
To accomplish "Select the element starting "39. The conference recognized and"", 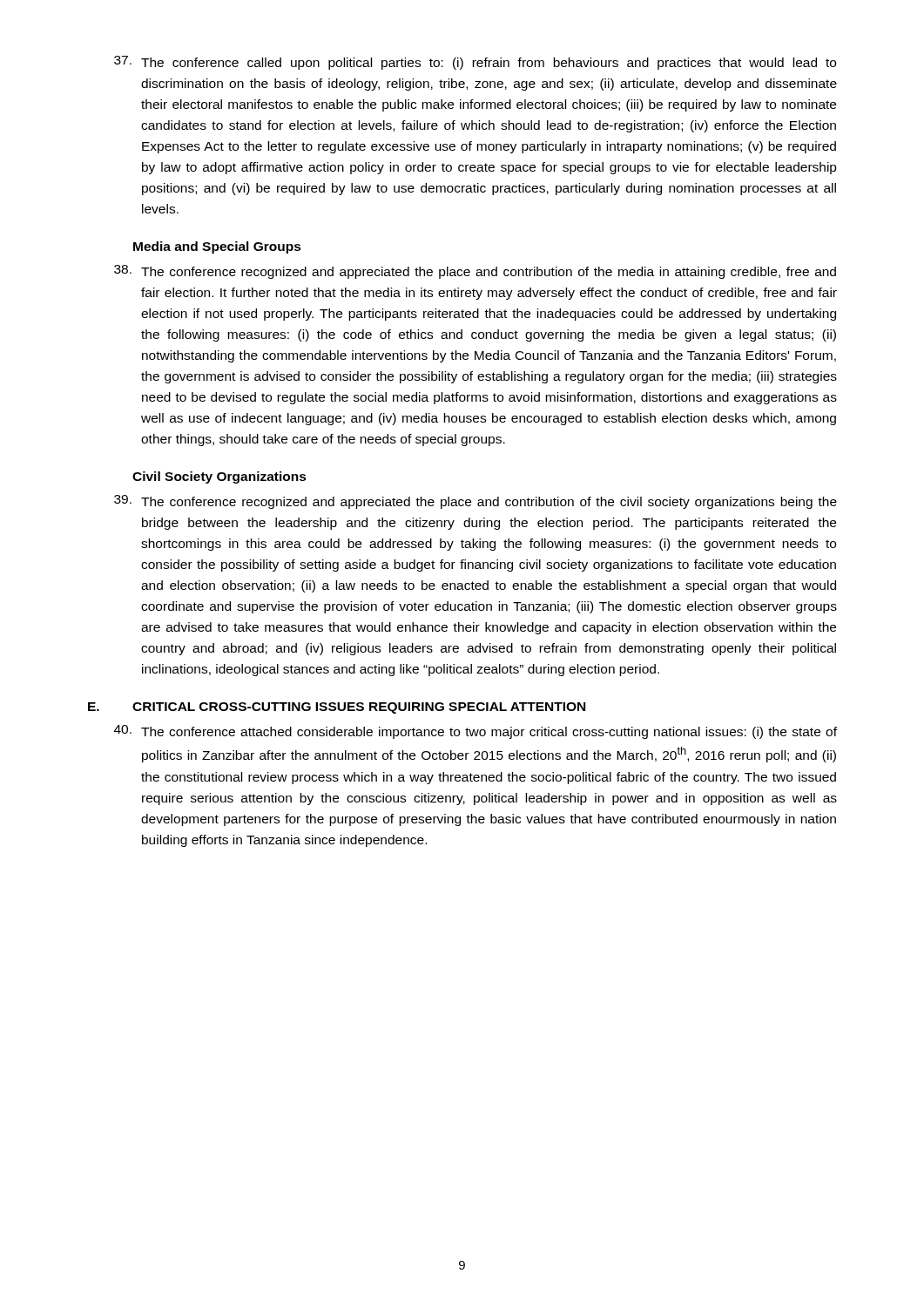I will pos(462,586).
